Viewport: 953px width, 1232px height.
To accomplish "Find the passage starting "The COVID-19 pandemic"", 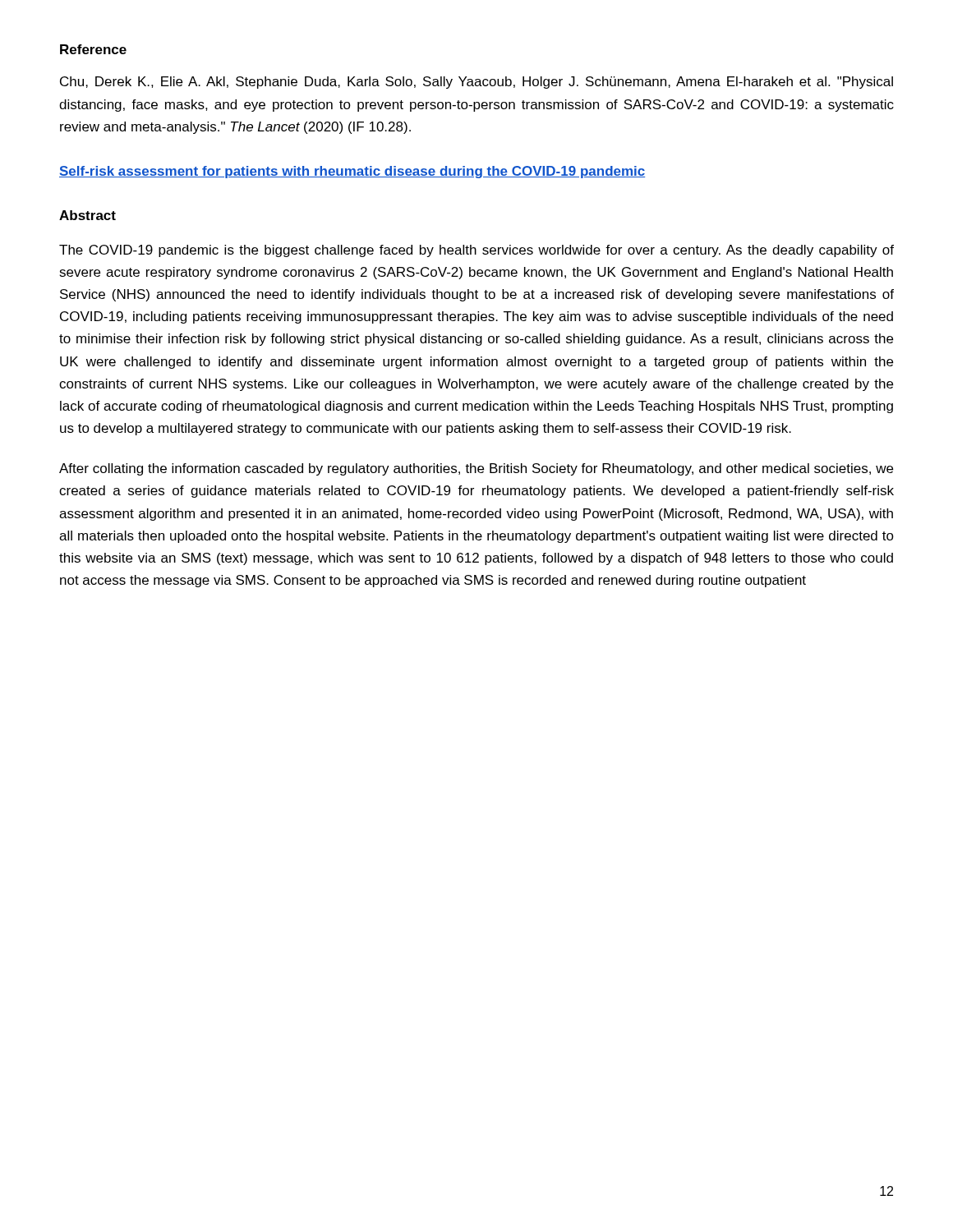I will click(476, 339).
